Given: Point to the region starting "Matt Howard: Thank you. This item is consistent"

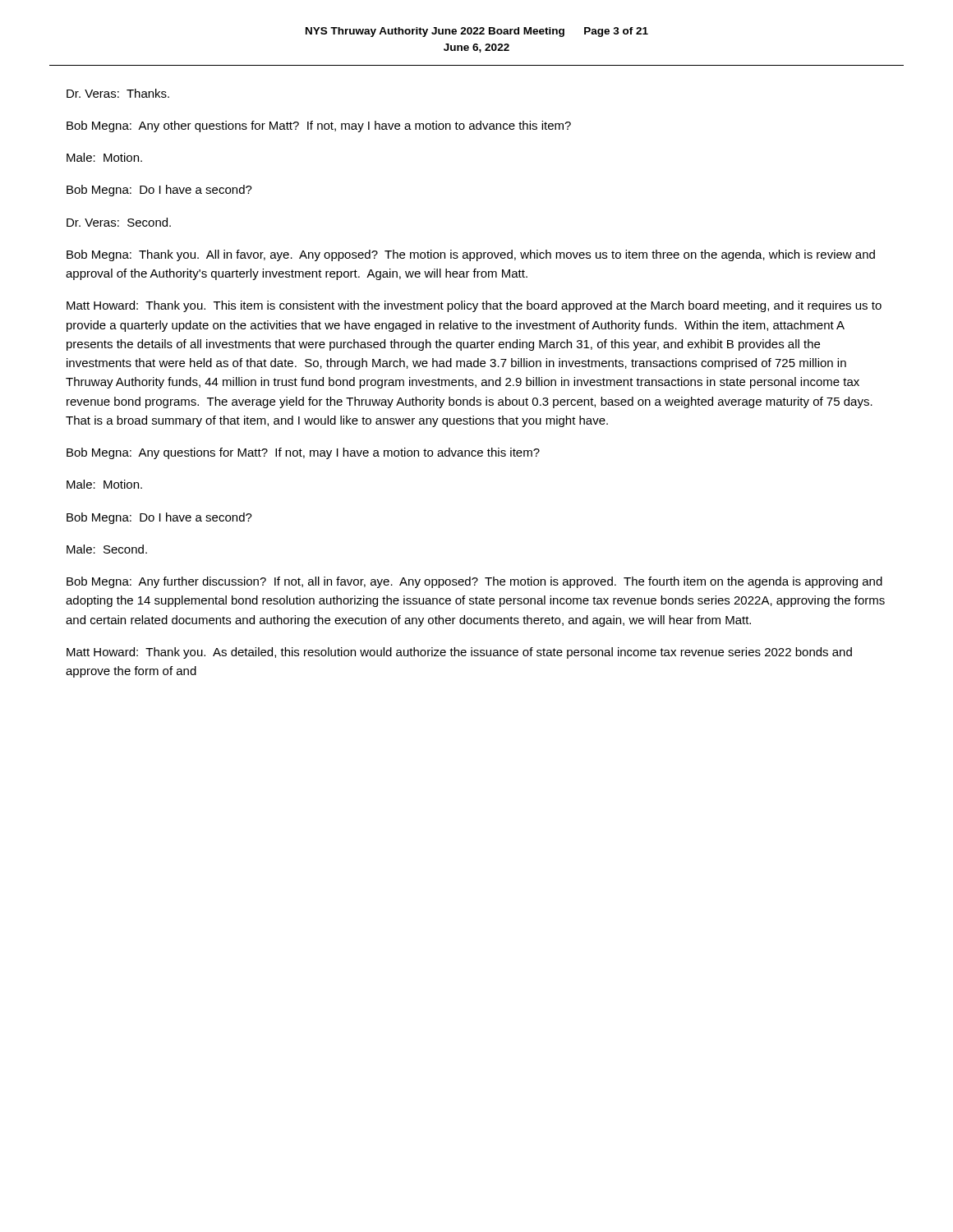Looking at the screenshot, I should [474, 363].
